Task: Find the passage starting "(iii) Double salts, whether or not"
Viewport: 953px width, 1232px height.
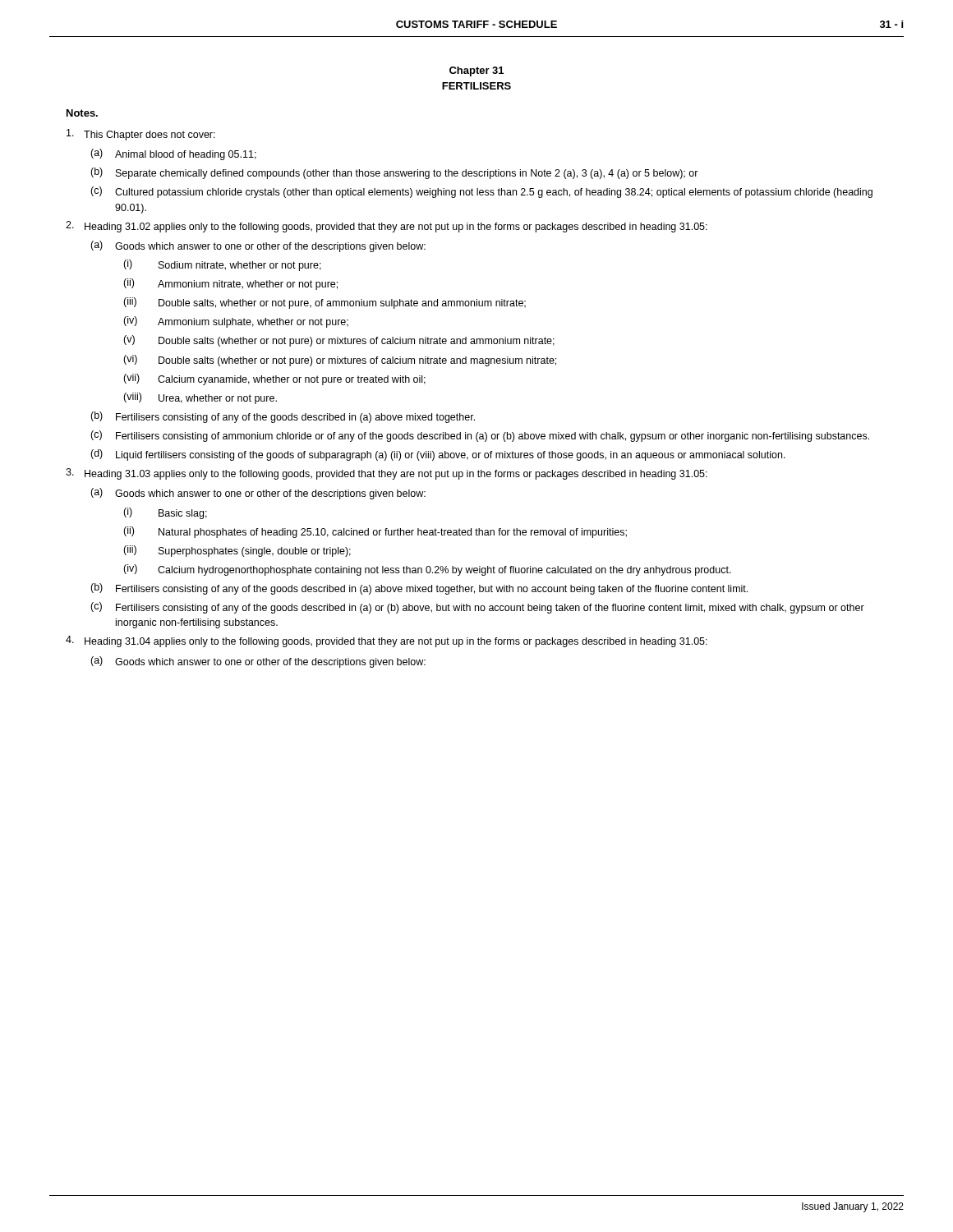Action: [x=505, y=303]
